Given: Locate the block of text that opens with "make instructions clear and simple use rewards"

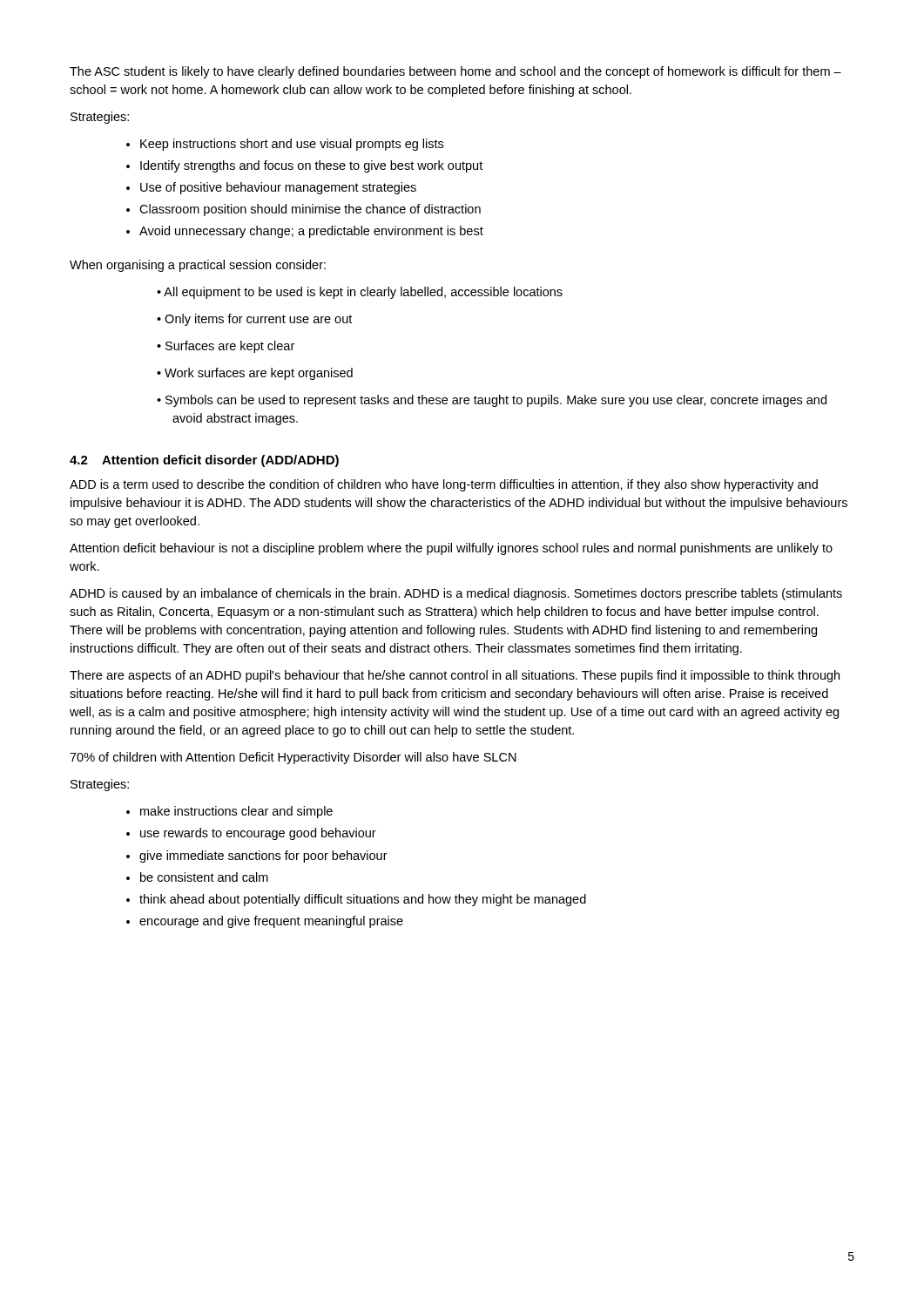Looking at the screenshot, I should click(x=229, y=812).
